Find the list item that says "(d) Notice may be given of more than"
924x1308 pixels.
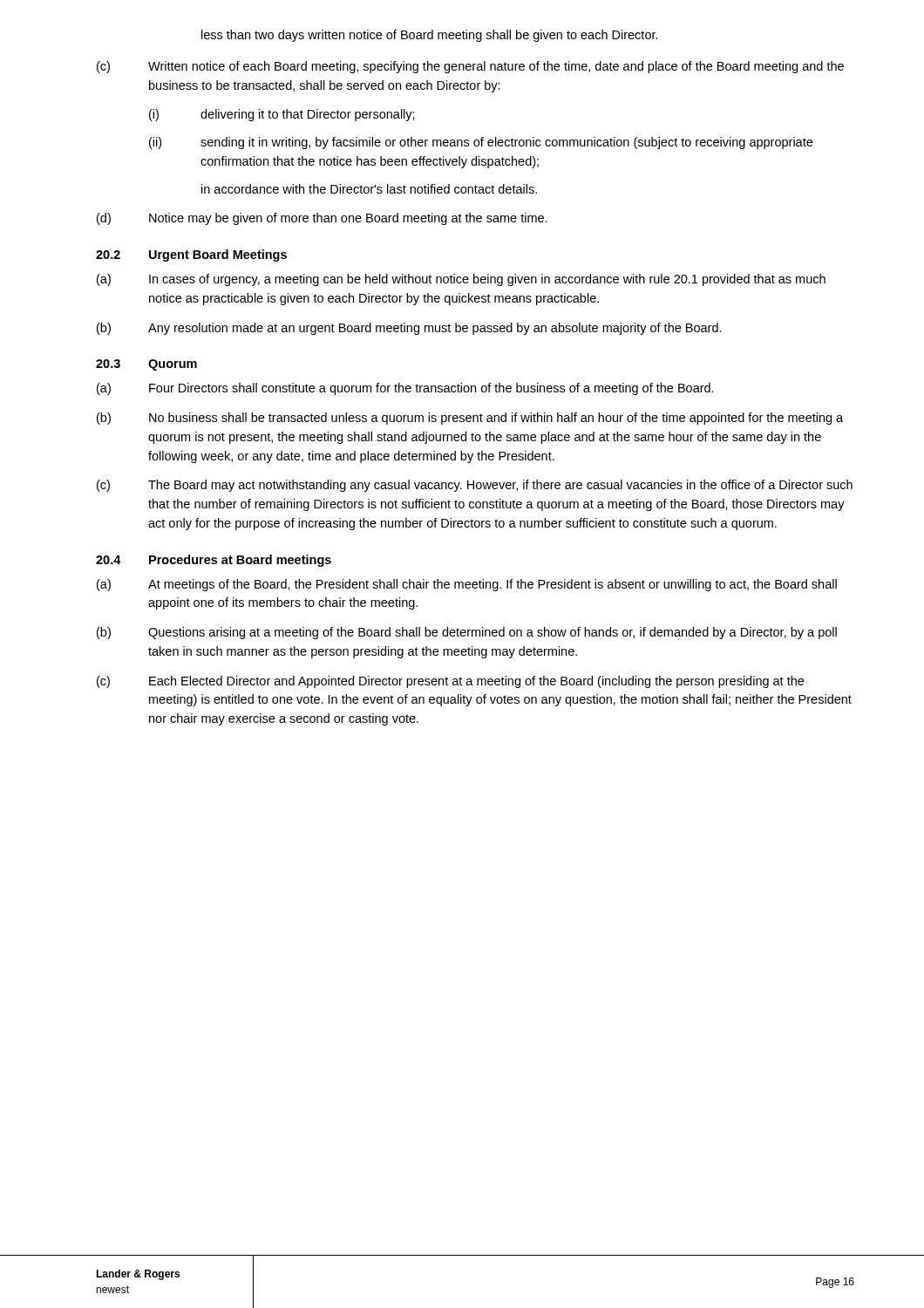[475, 219]
